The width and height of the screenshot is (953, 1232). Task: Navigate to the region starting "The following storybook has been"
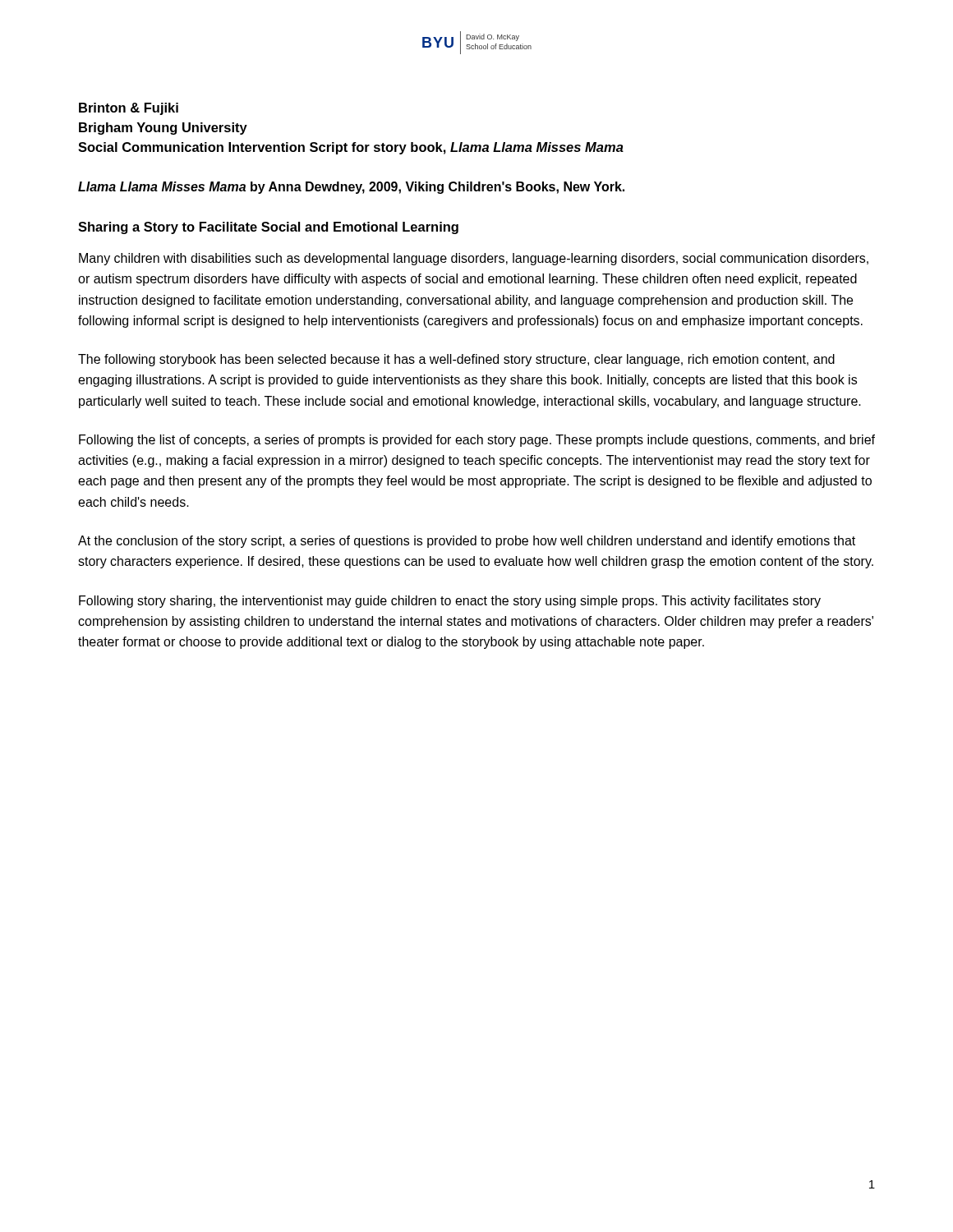click(x=476, y=380)
